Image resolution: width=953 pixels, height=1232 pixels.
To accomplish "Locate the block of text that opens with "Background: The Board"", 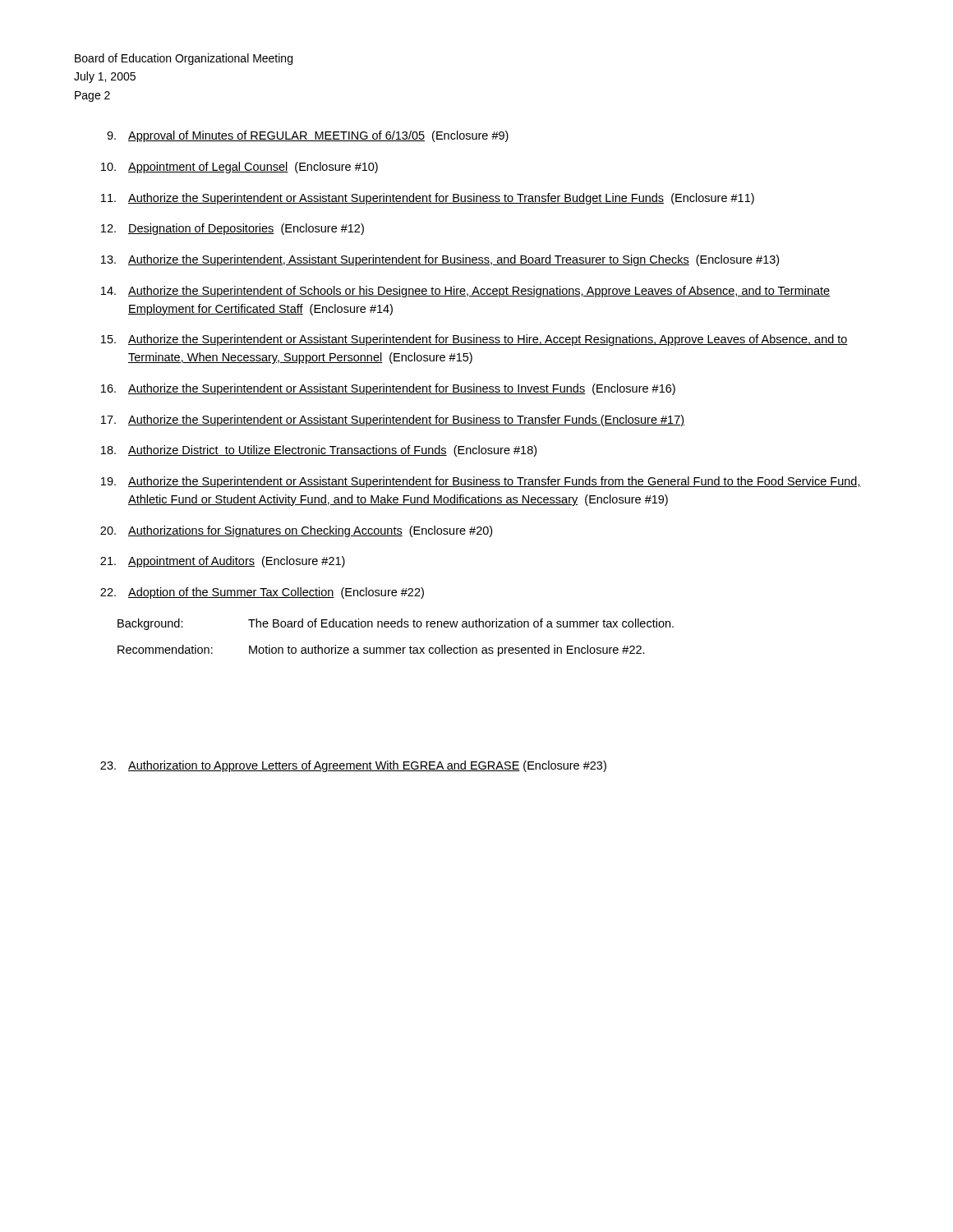I will 498,637.
